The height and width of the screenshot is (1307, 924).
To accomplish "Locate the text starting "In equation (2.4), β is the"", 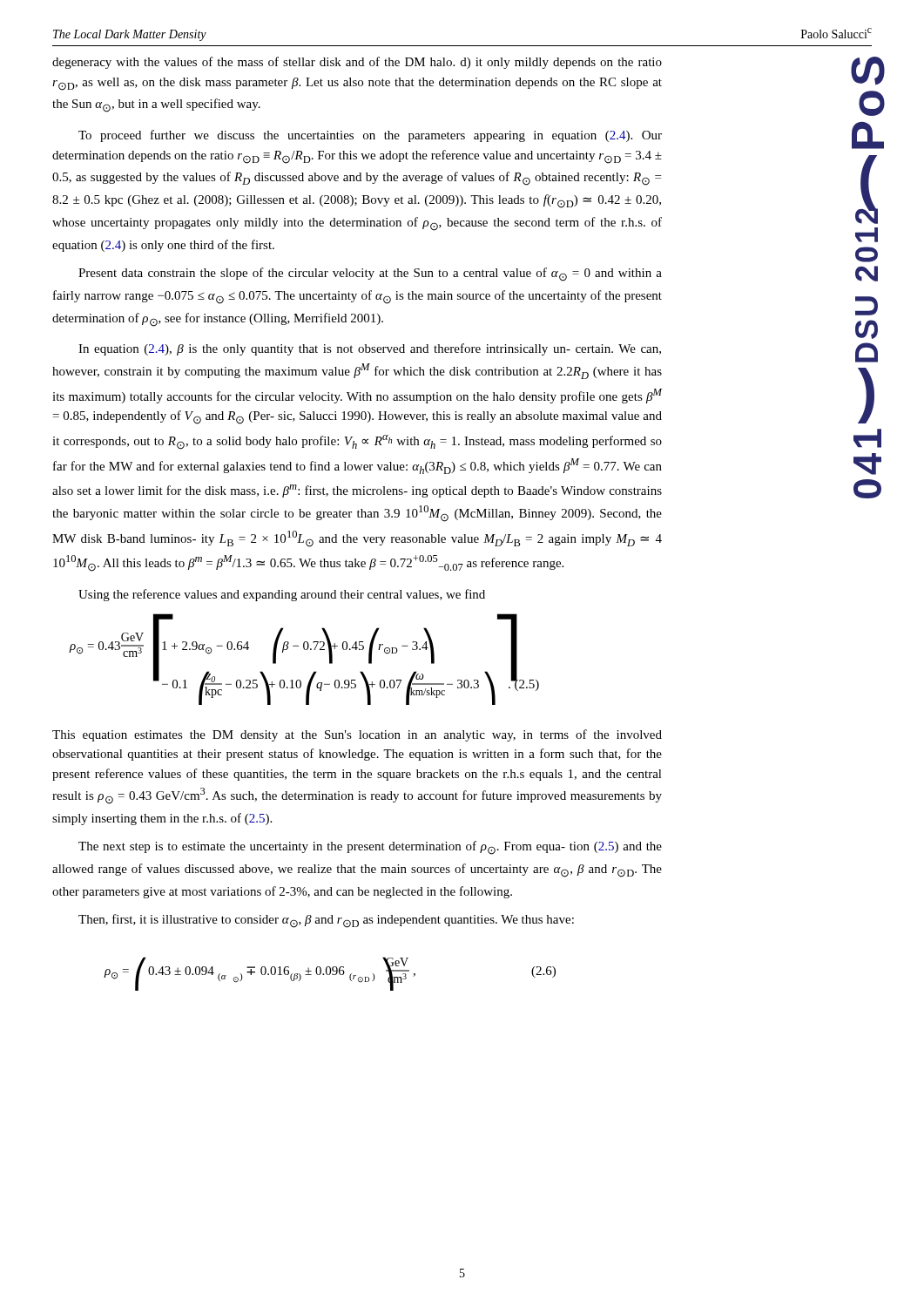I will click(x=357, y=458).
